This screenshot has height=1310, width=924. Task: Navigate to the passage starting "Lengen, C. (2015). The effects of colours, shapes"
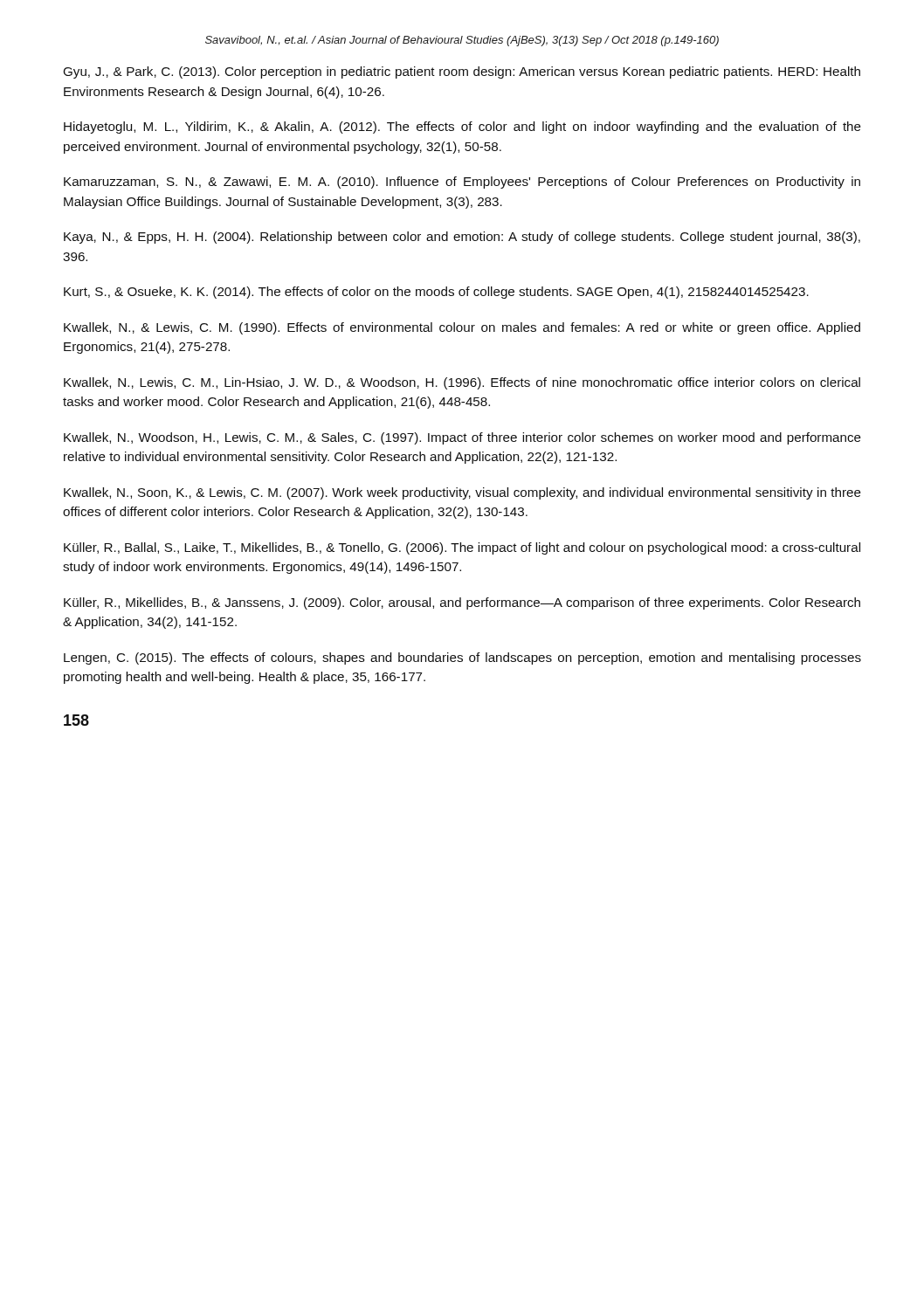pos(462,667)
